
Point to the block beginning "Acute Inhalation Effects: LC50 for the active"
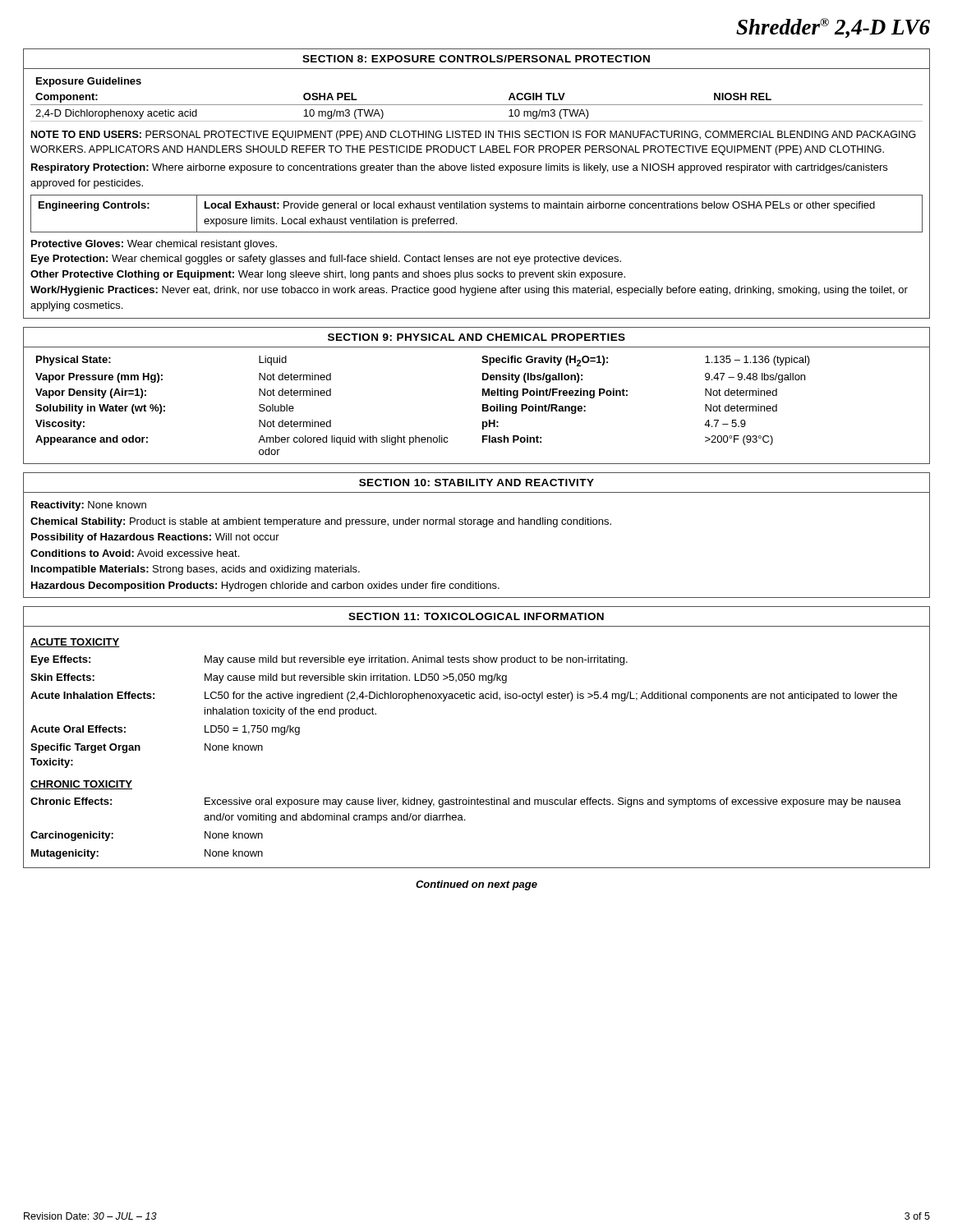476,704
